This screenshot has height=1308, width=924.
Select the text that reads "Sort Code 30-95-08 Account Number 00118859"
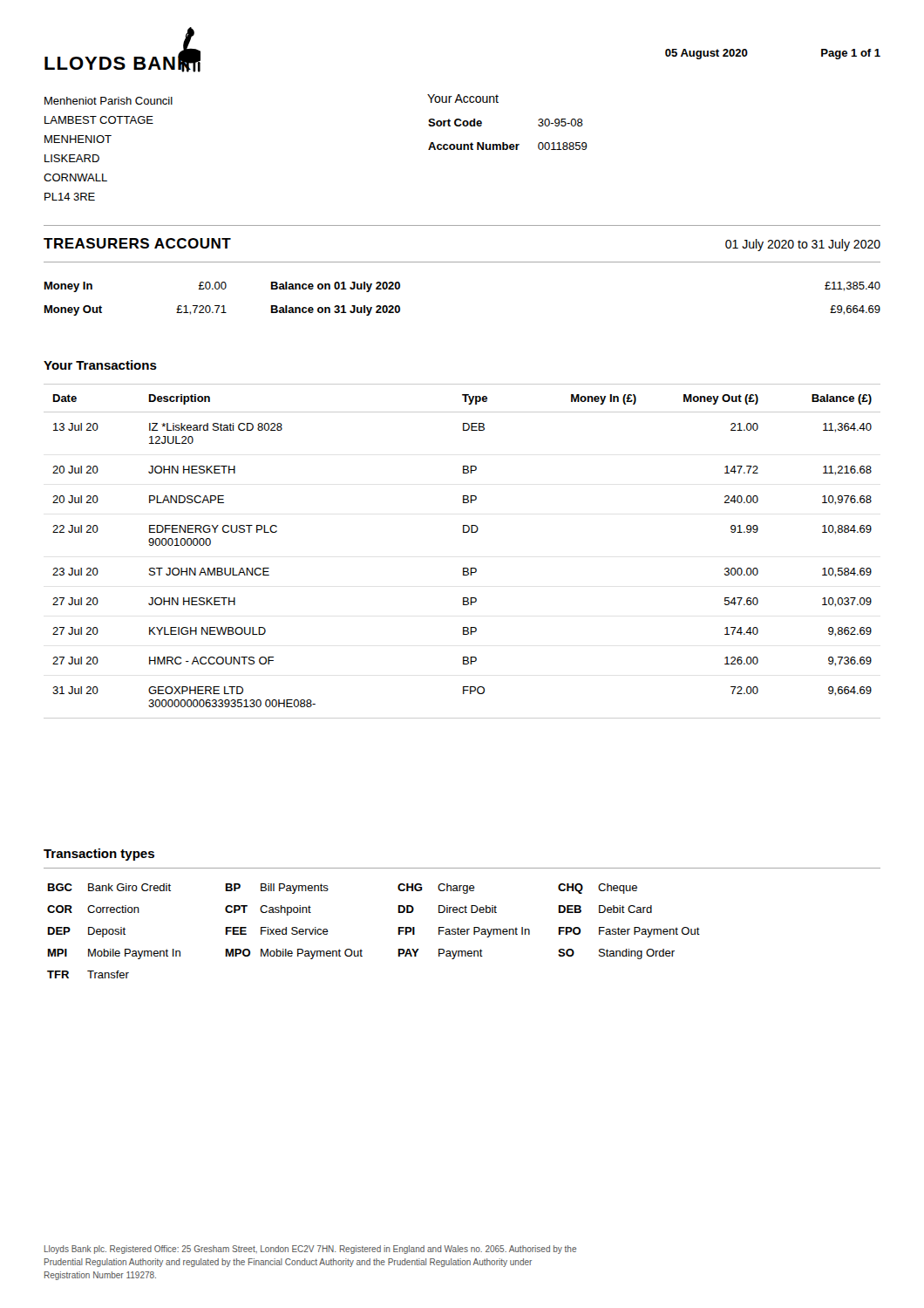(x=508, y=135)
